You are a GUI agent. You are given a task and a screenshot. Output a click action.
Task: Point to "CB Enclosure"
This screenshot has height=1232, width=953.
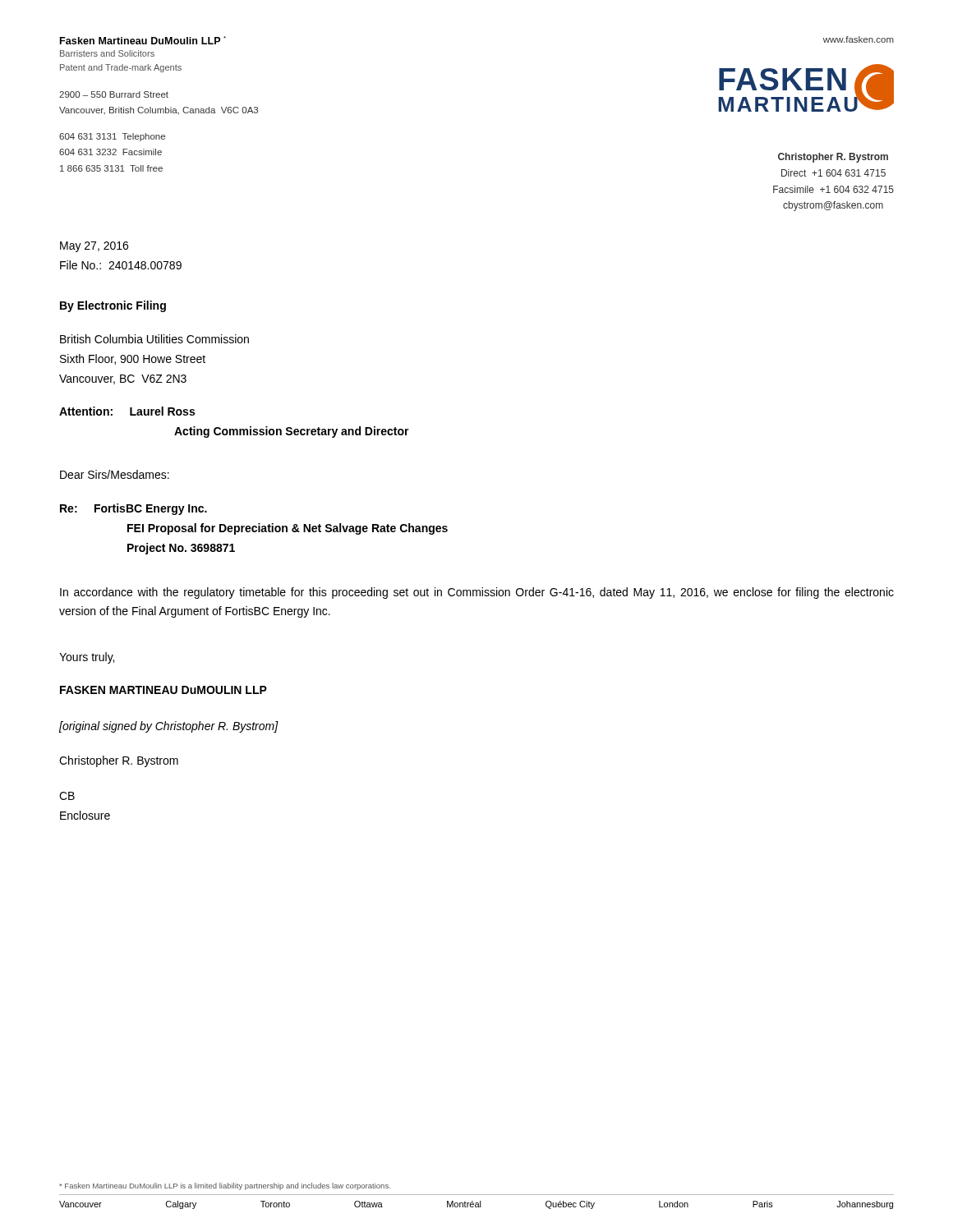(x=85, y=806)
